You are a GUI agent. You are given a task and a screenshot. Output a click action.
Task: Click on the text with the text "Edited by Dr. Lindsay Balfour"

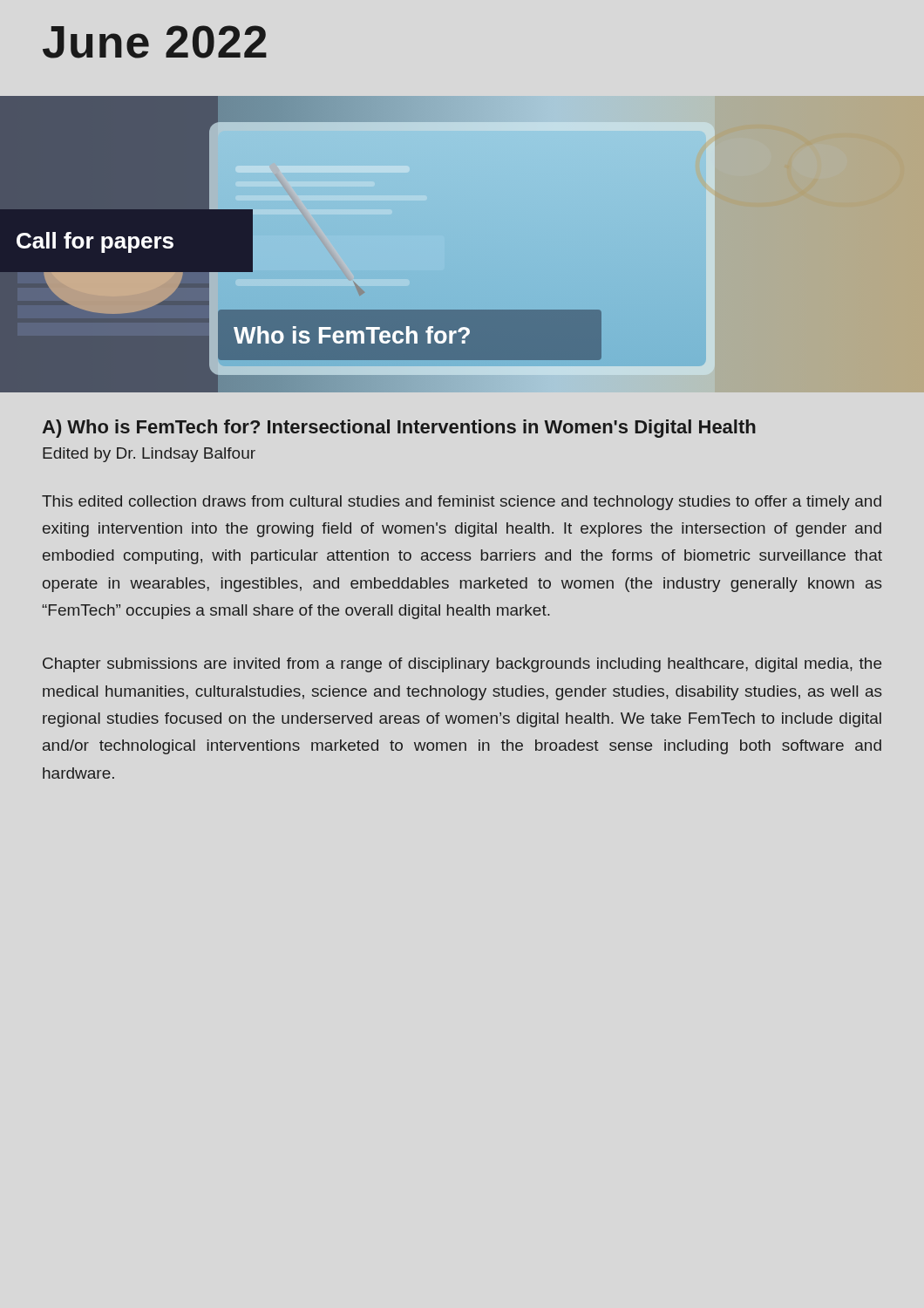(149, 455)
